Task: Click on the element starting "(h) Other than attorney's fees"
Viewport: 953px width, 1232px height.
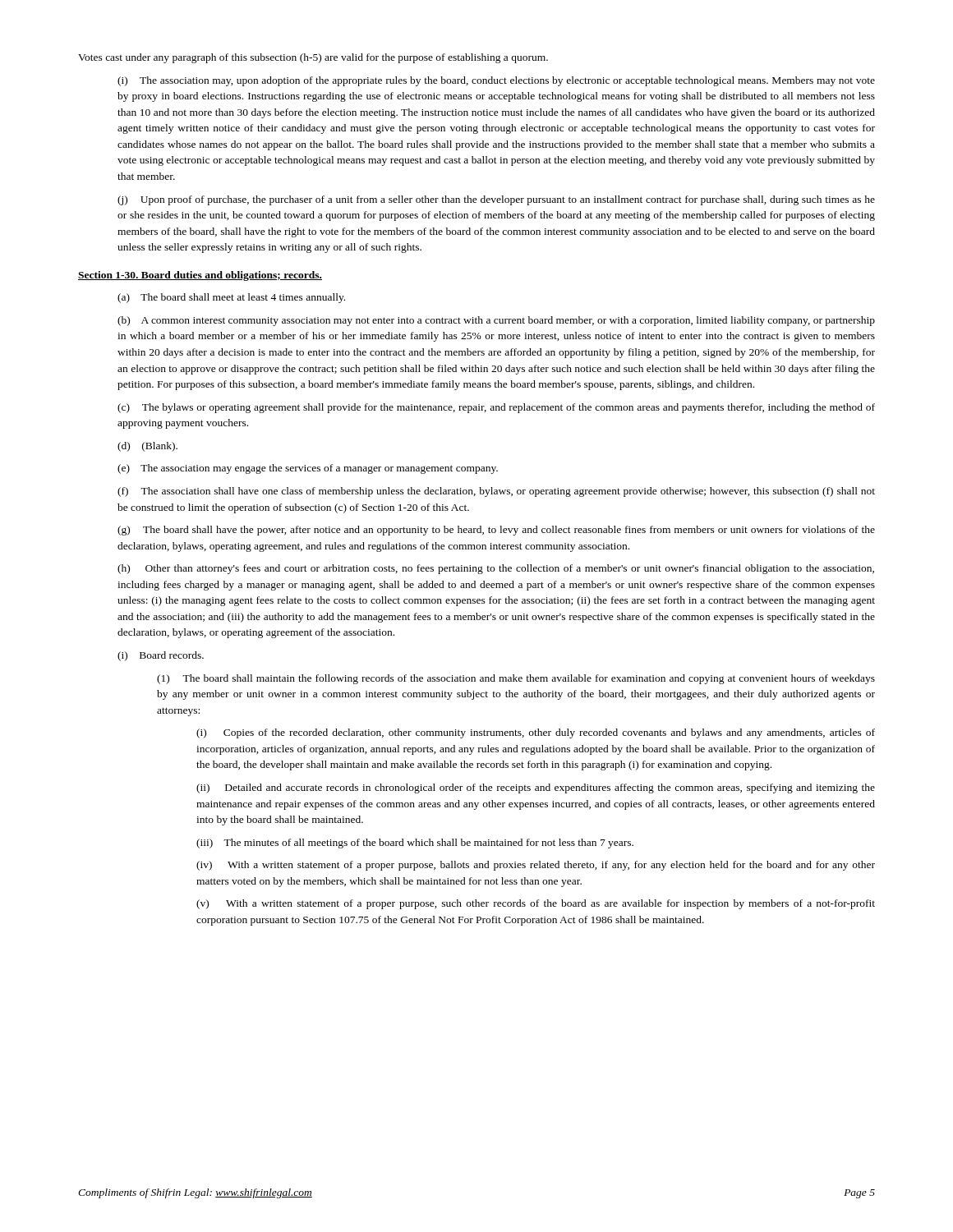Action: pyautogui.click(x=476, y=600)
